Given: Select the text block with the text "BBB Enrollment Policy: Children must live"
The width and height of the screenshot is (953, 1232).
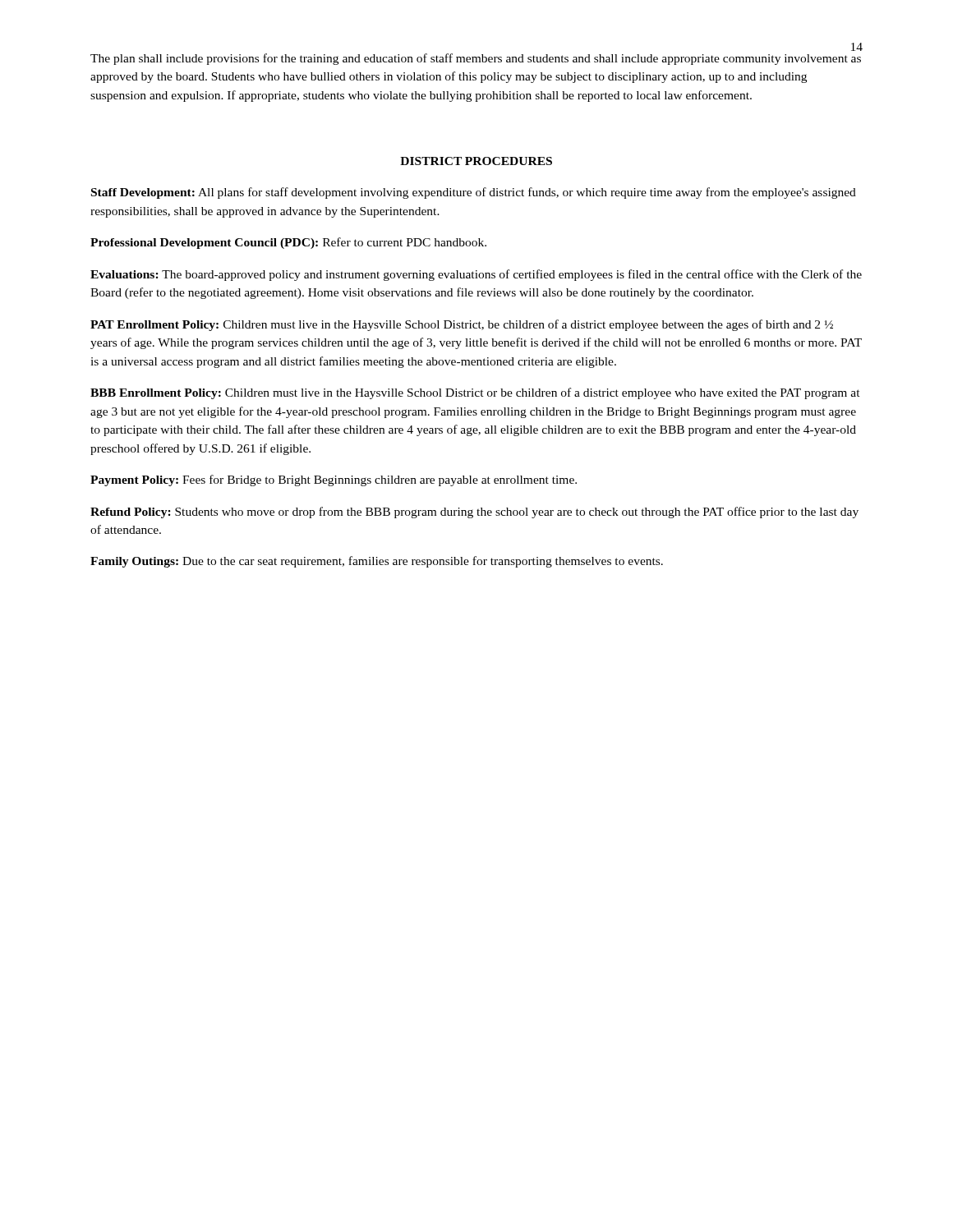Looking at the screenshot, I should click(475, 420).
